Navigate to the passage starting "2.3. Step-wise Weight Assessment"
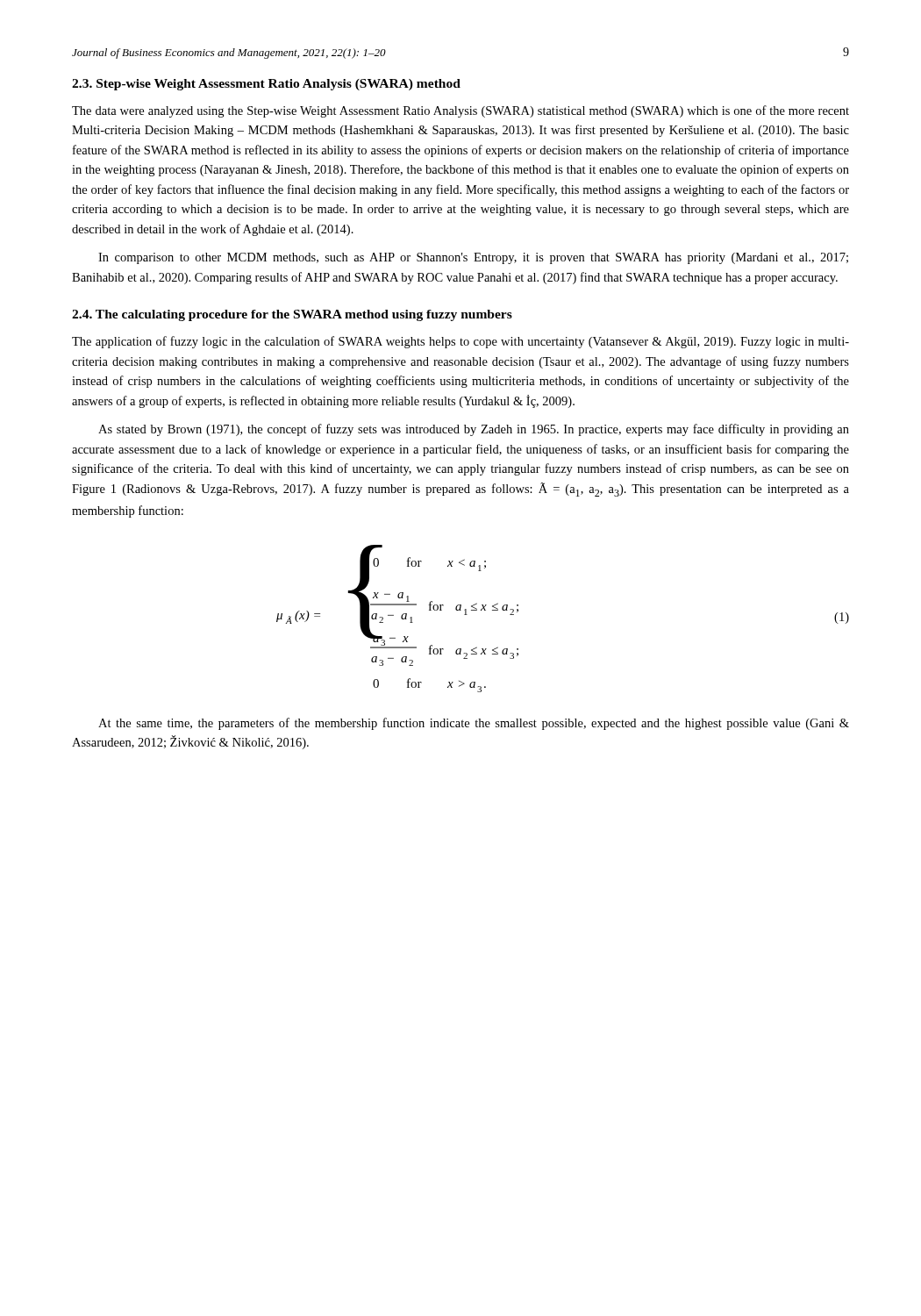Viewport: 921px width, 1316px height. [460, 83]
